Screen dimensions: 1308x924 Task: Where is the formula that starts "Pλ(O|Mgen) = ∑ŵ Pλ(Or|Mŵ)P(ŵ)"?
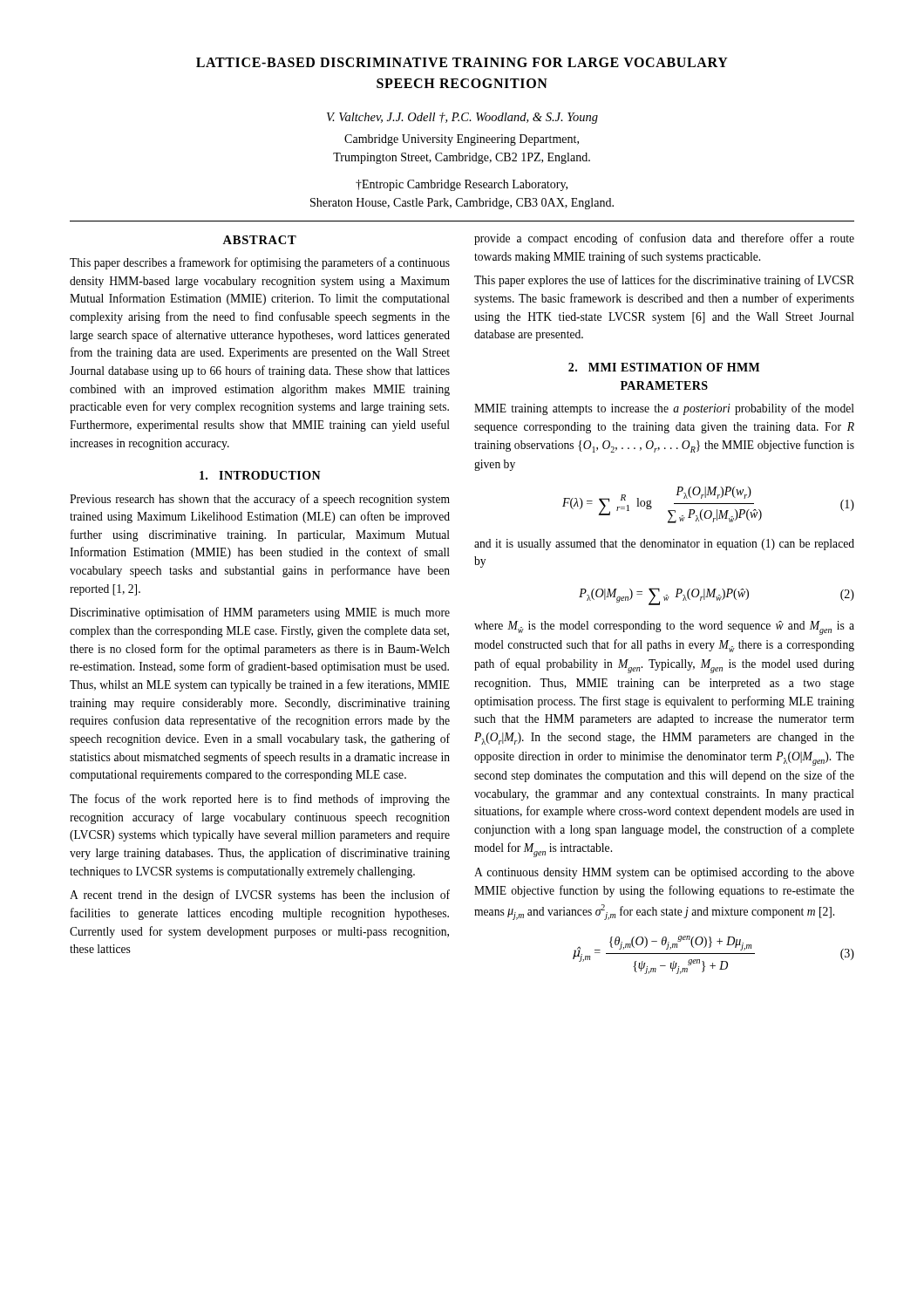[664, 594]
